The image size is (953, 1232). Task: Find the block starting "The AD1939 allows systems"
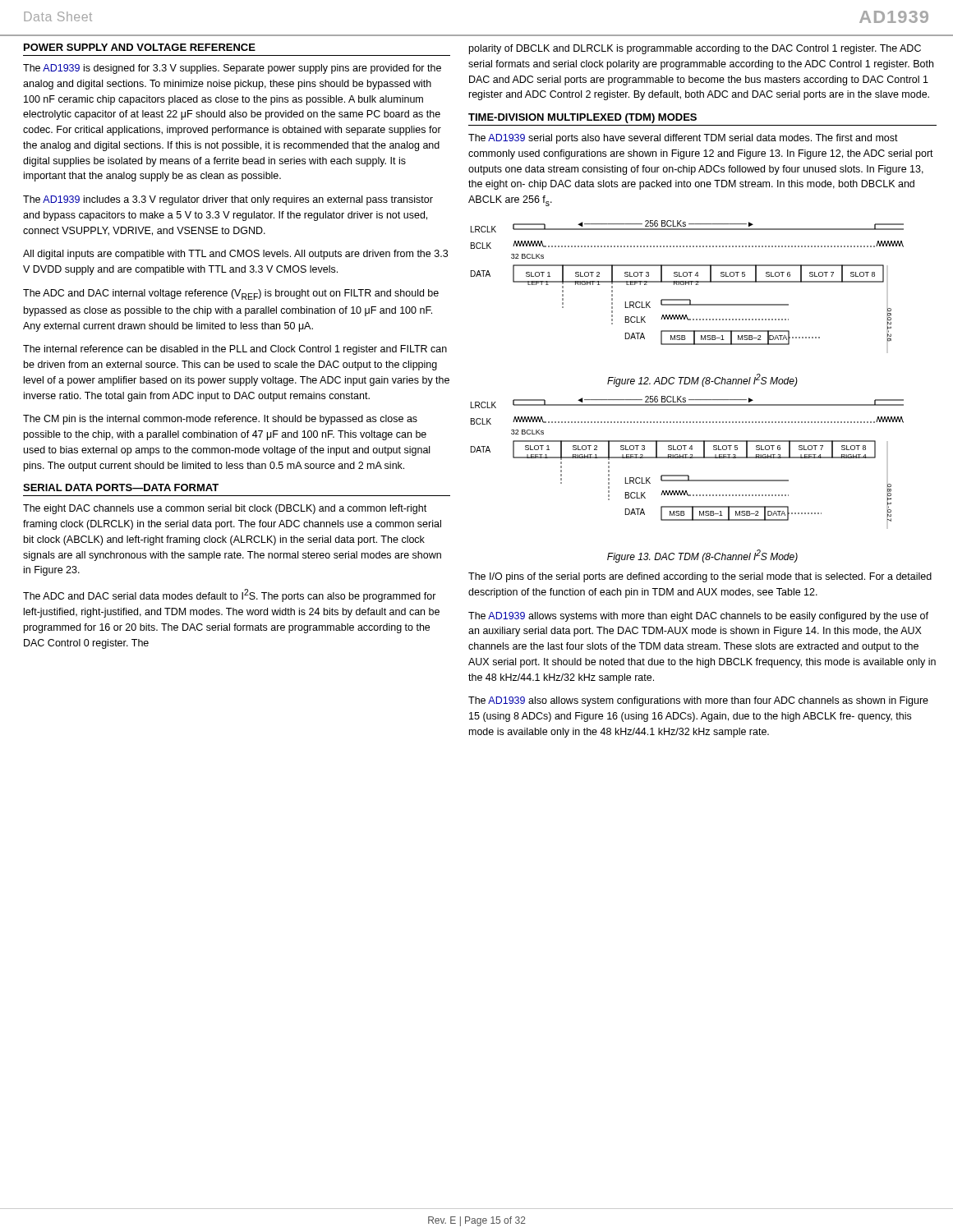(702, 647)
